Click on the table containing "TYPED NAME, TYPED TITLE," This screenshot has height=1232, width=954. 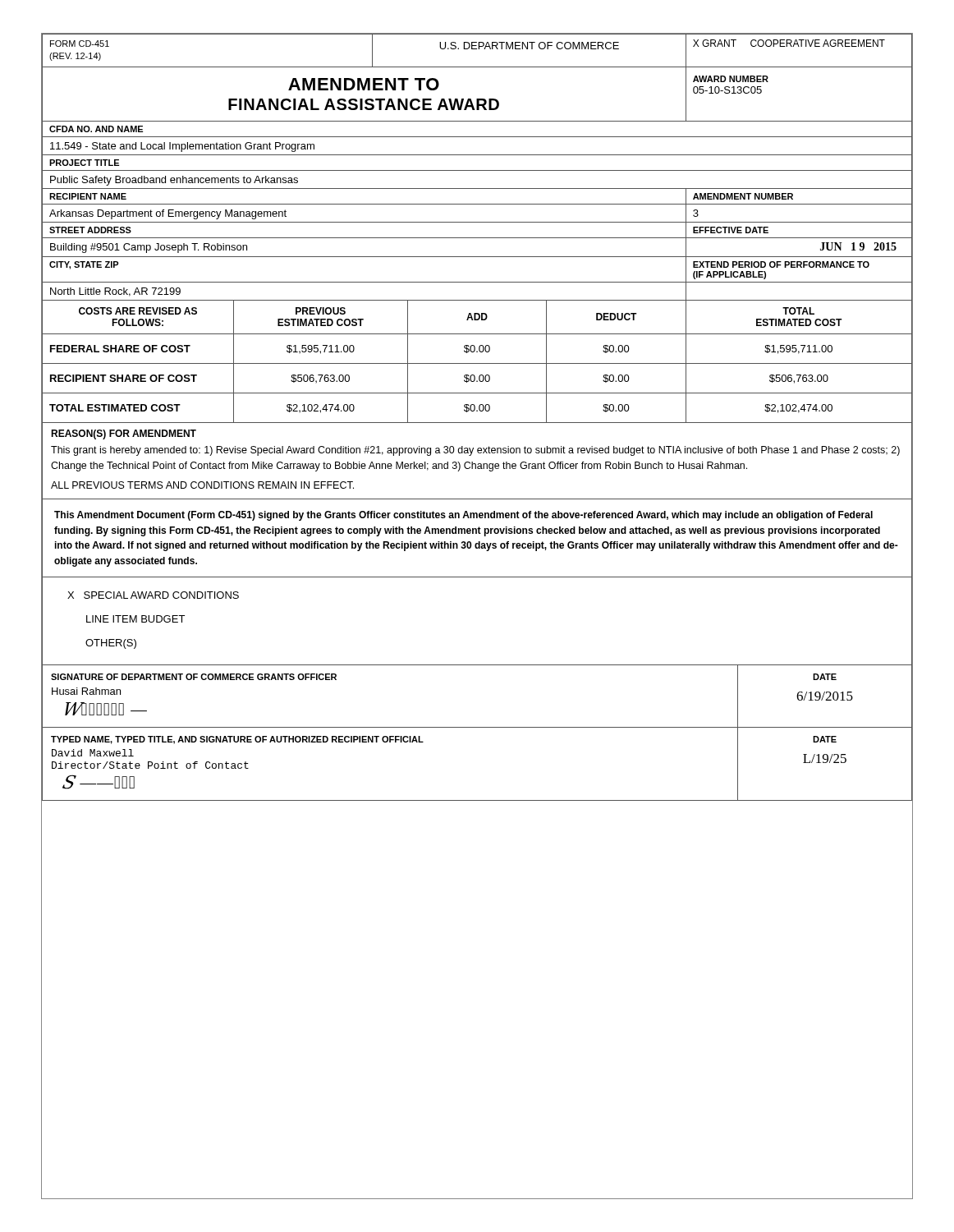(390, 764)
